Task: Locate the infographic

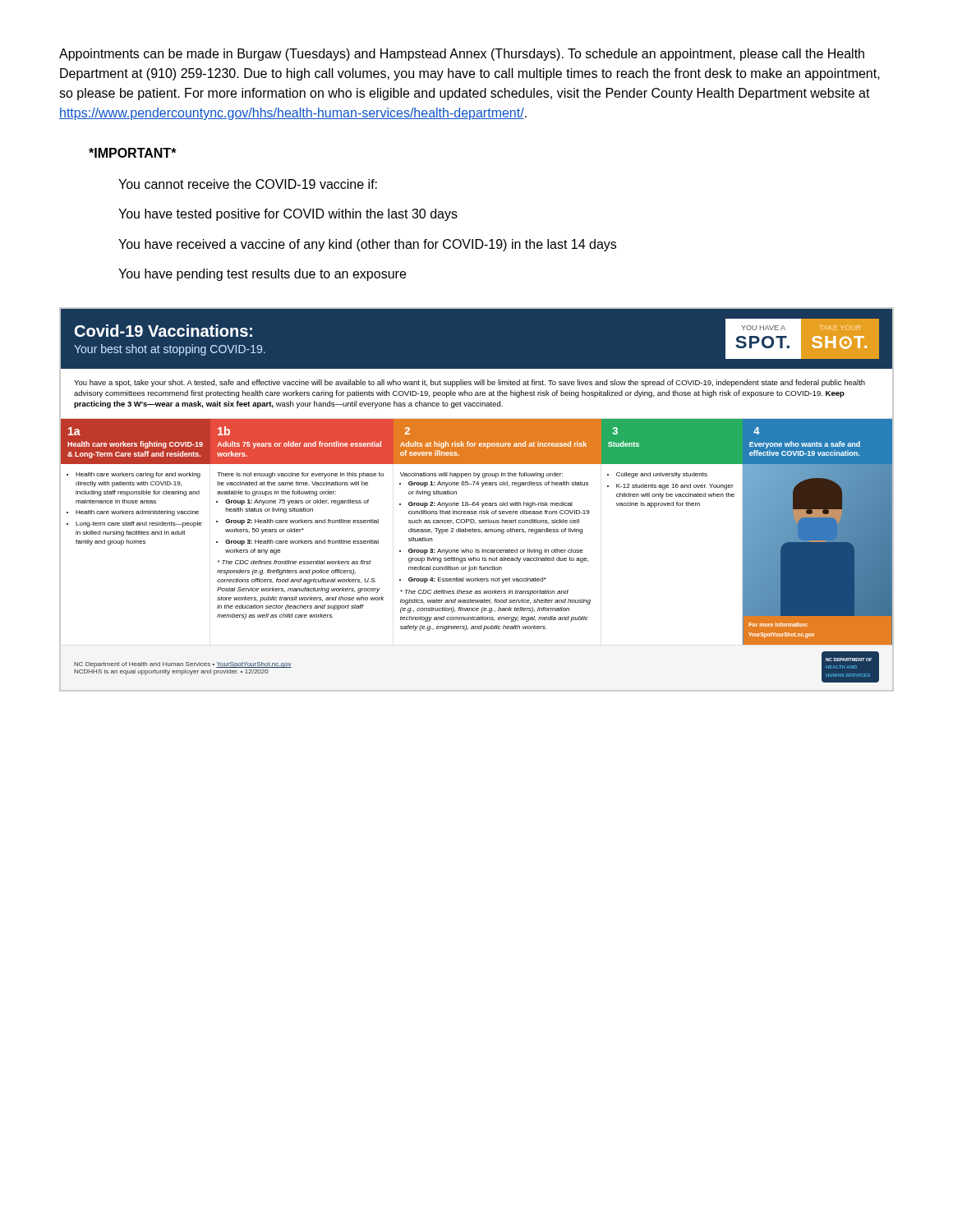Action: (476, 499)
